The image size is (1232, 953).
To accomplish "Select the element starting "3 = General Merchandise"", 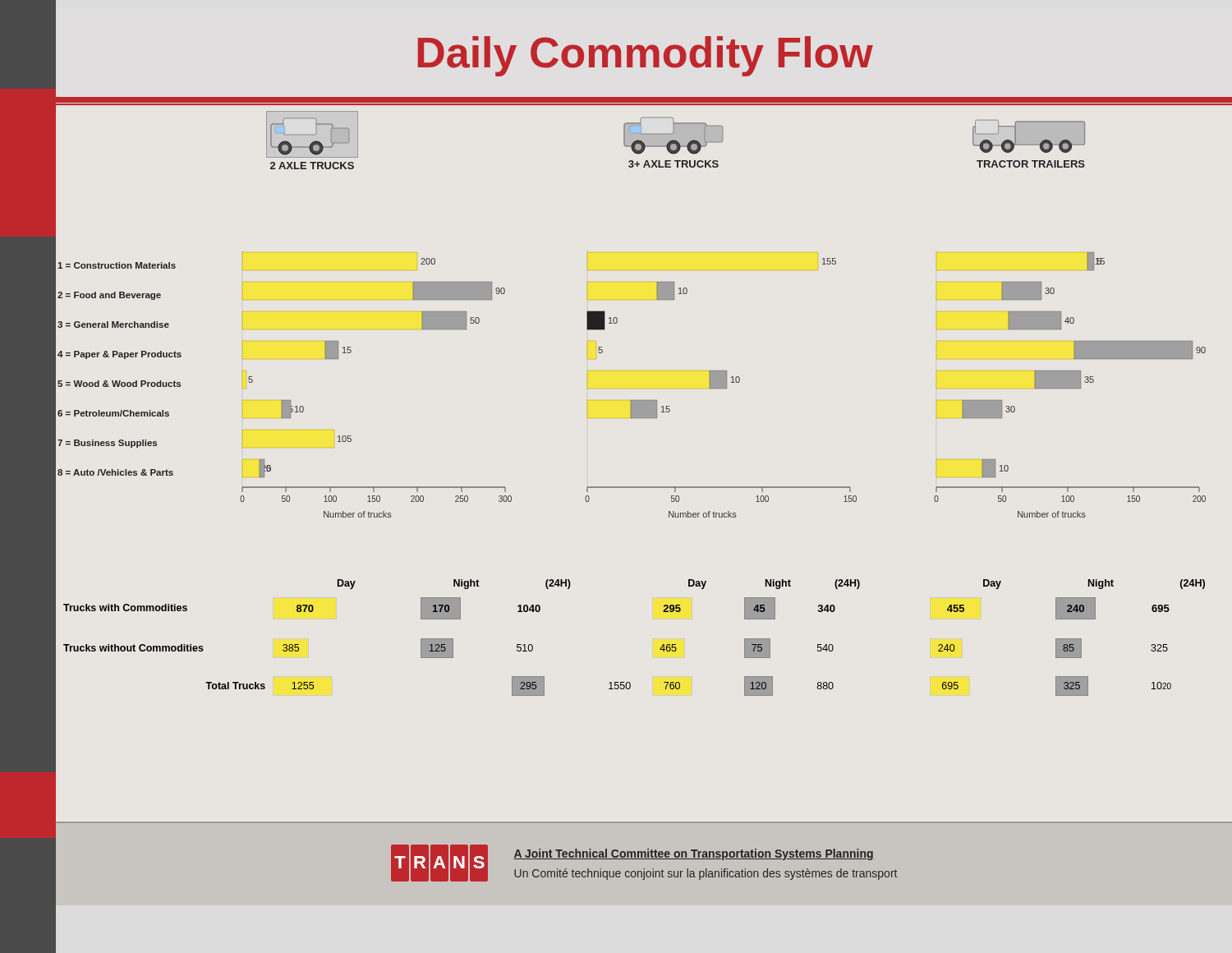I will (x=113, y=324).
